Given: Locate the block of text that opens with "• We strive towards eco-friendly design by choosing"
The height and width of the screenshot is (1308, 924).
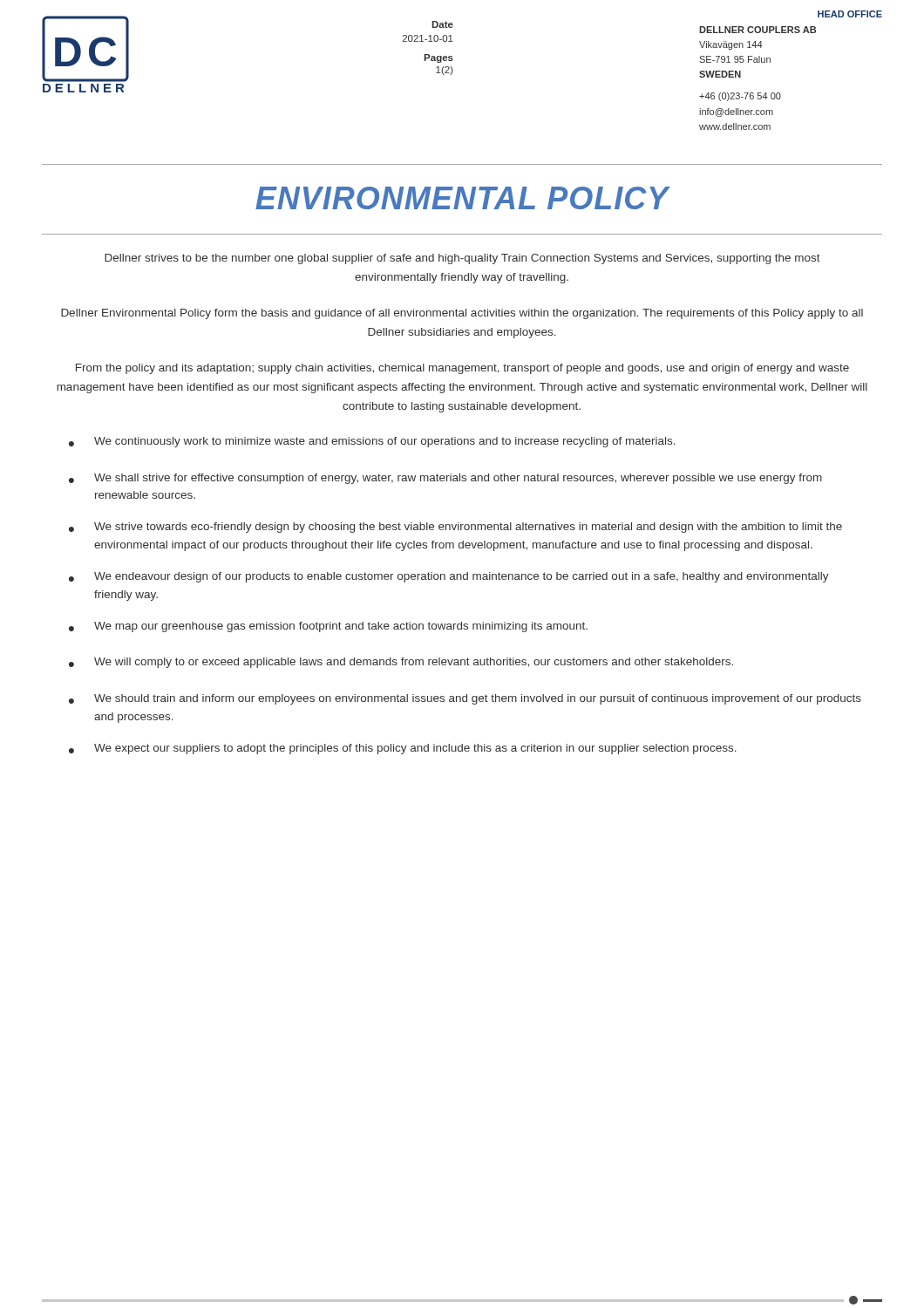Looking at the screenshot, I should (475, 537).
